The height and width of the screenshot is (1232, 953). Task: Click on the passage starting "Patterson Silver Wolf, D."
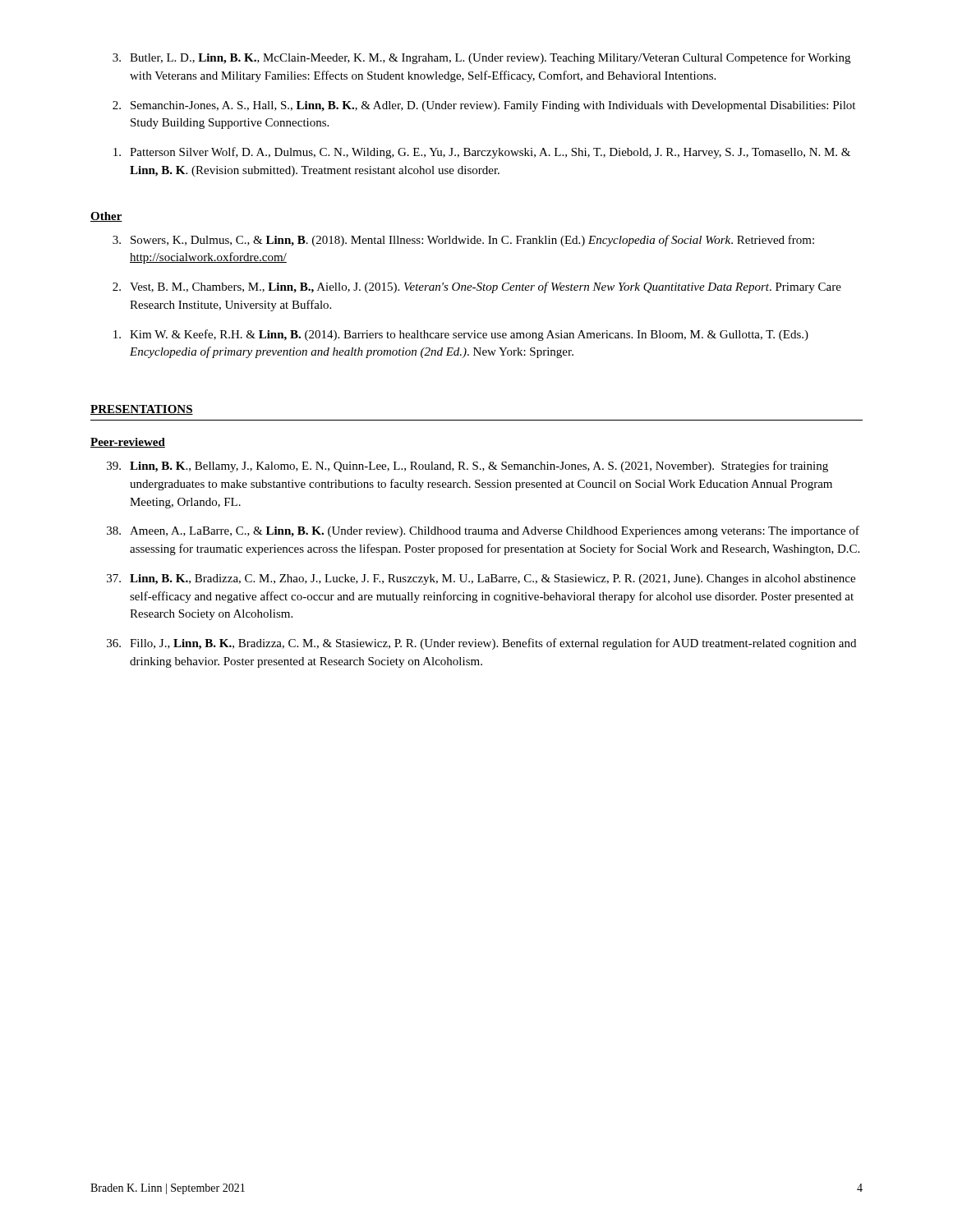476,162
